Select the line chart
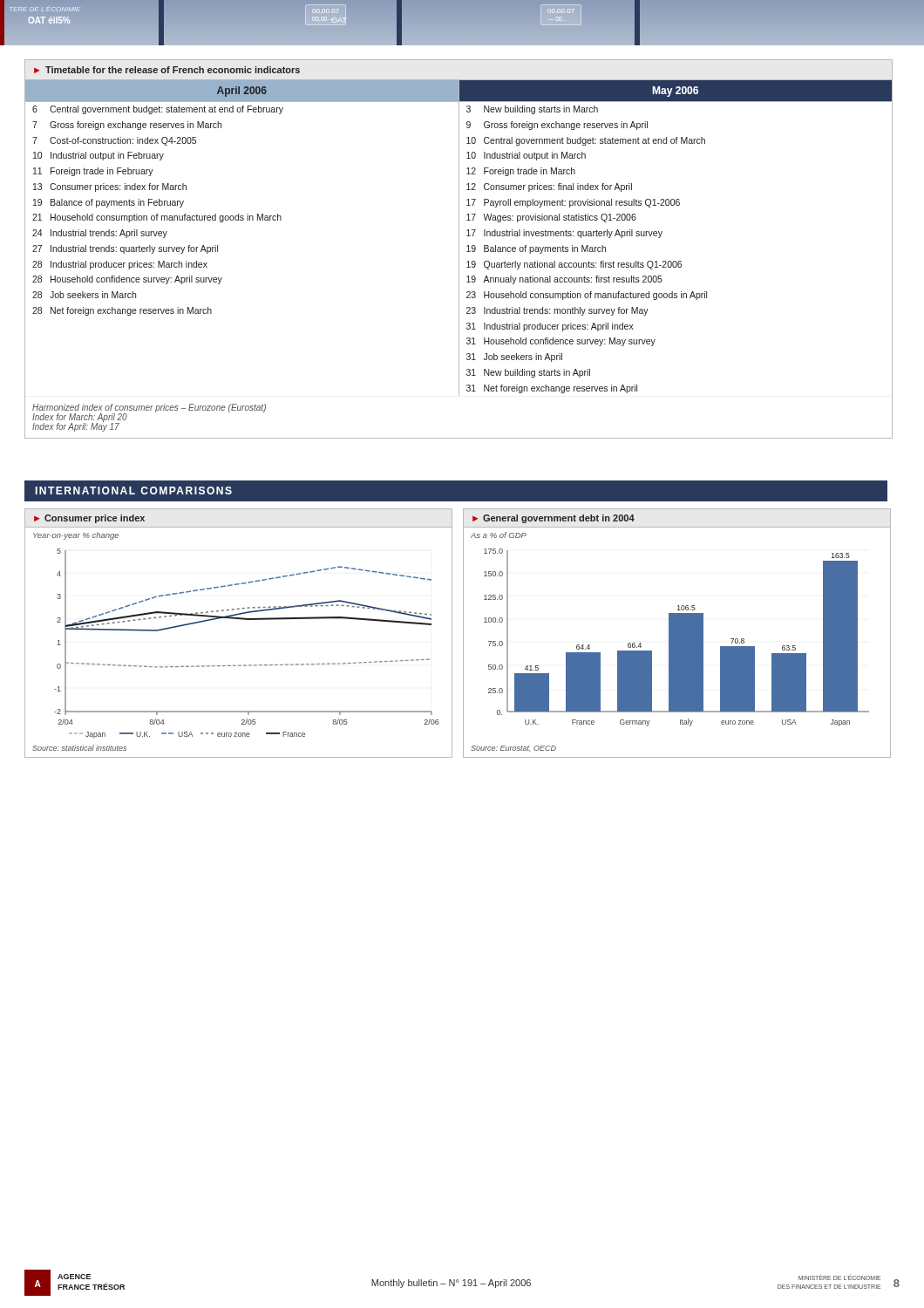924x1308 pixels. (238, 633)
